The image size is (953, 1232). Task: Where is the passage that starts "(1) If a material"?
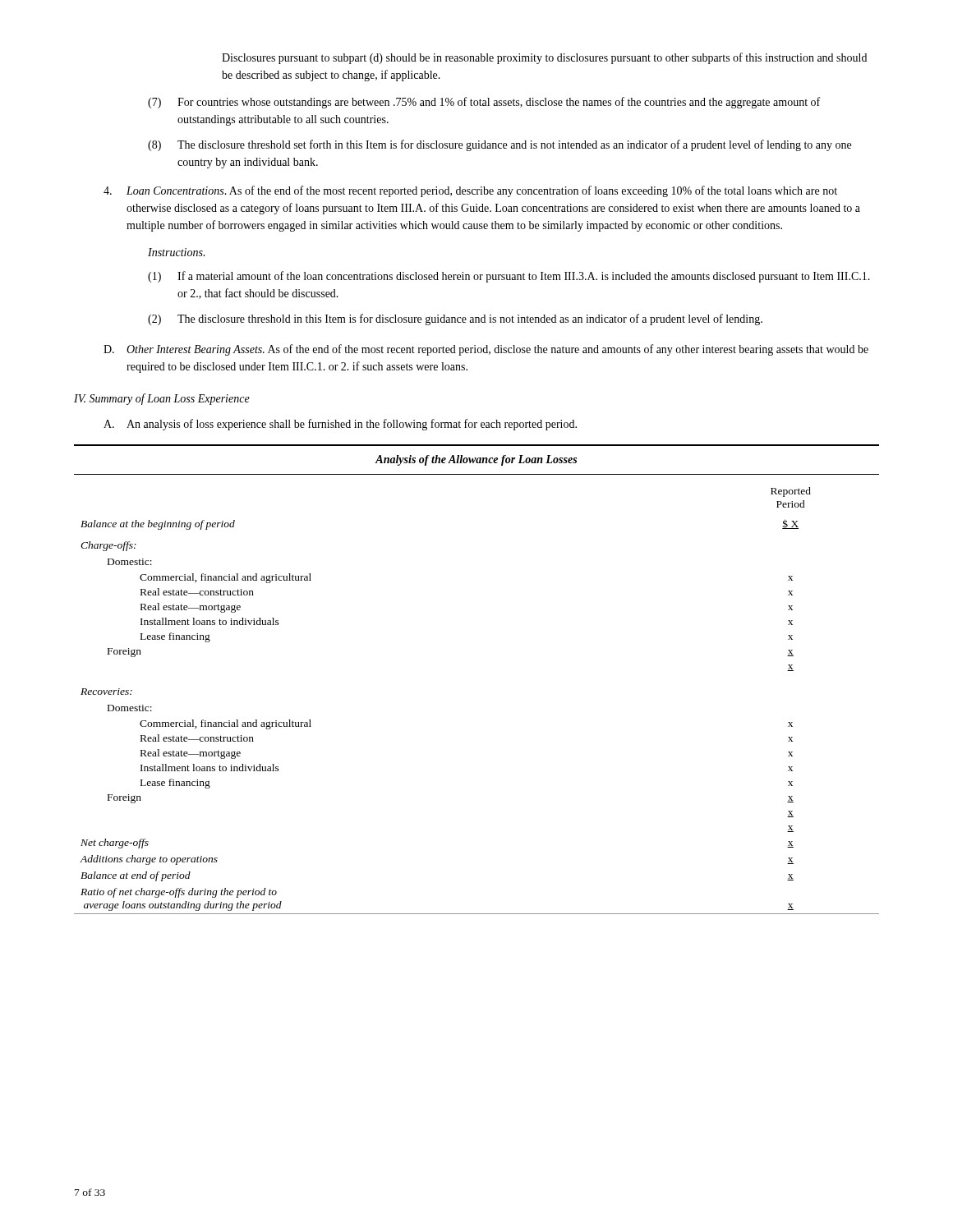click(513, 285)
